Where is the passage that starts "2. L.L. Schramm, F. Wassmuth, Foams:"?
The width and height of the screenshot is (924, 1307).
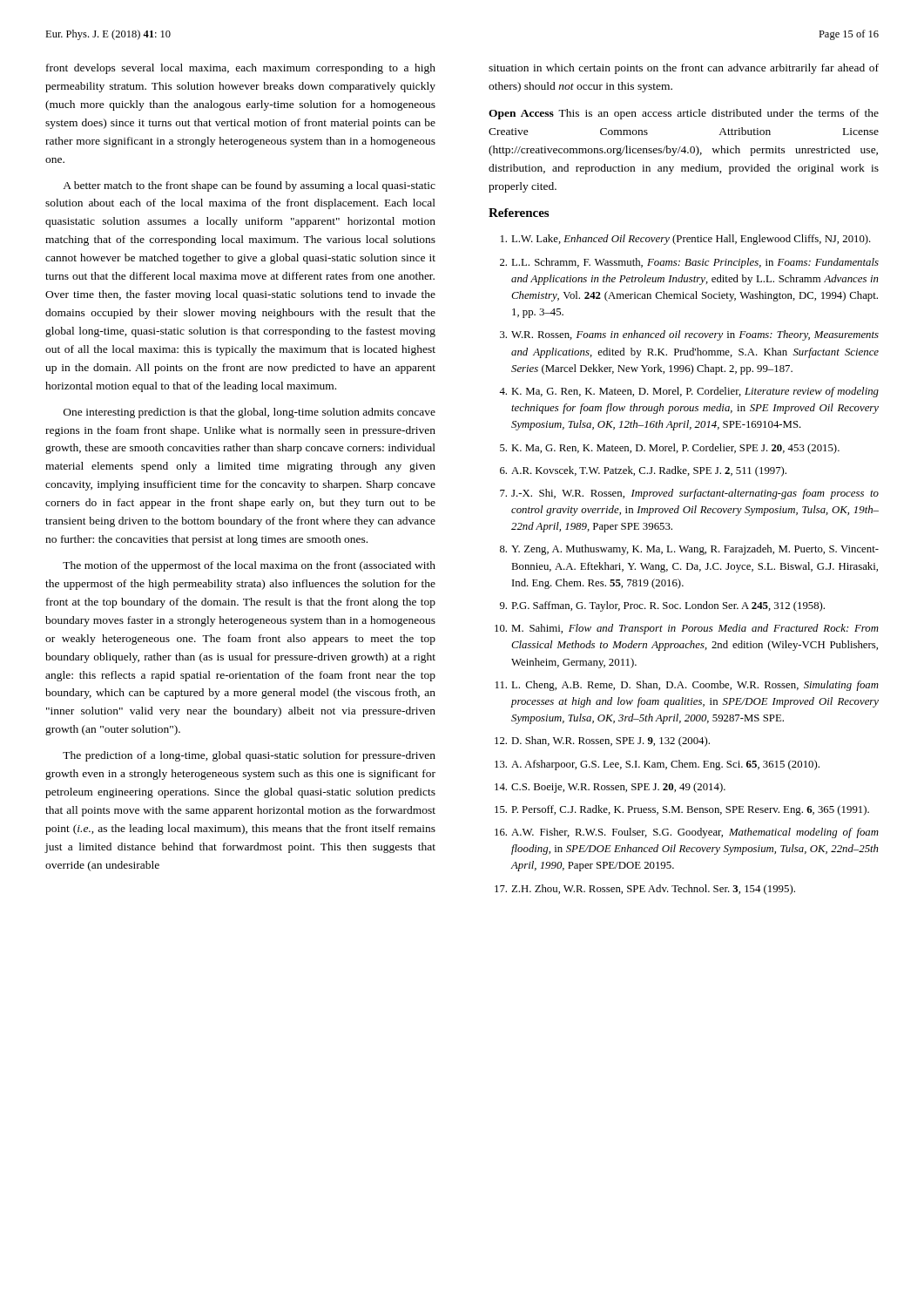[x=684, y=288]
